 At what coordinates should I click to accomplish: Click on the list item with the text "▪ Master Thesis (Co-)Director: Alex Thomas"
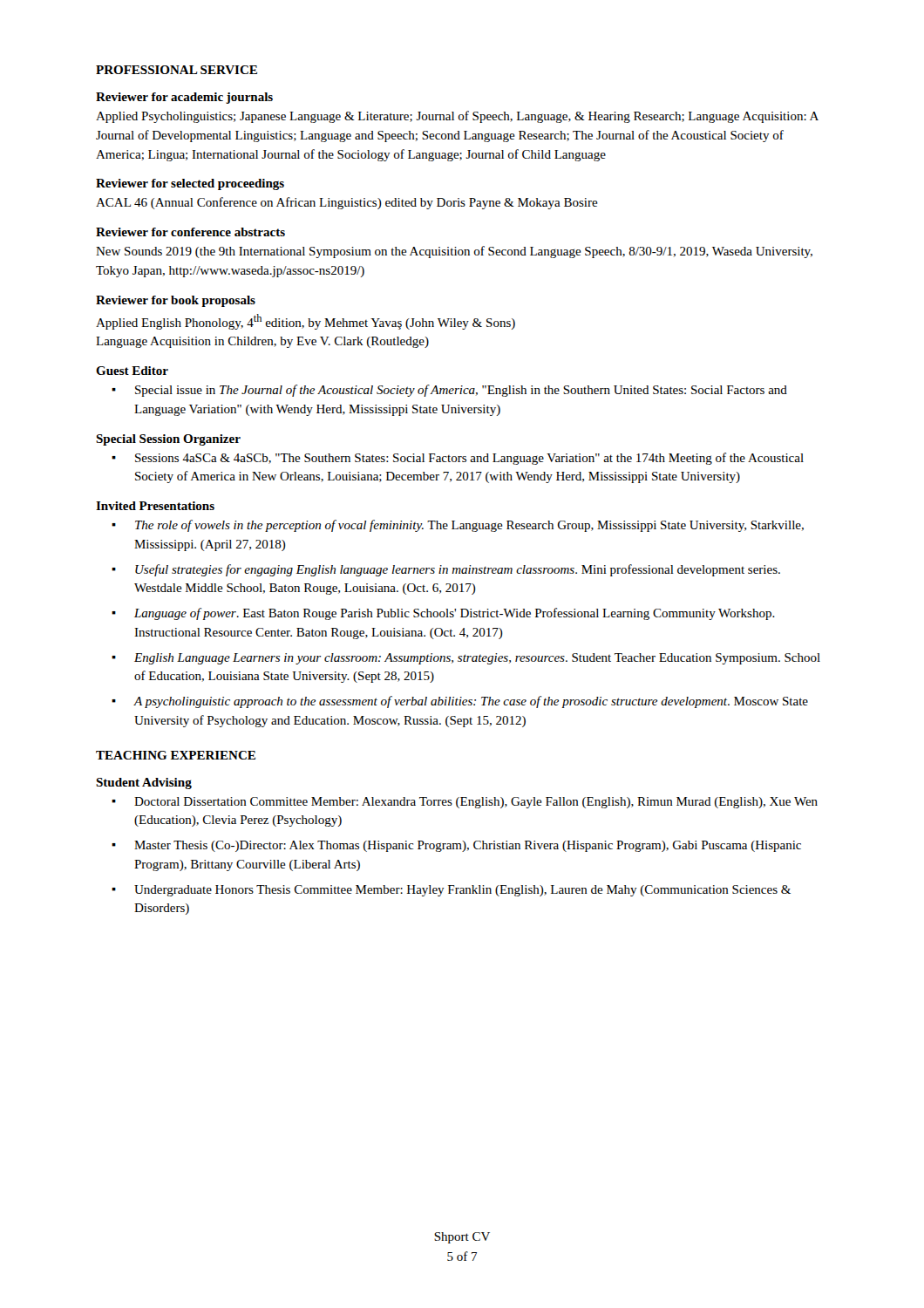click(x=470, y=855)
